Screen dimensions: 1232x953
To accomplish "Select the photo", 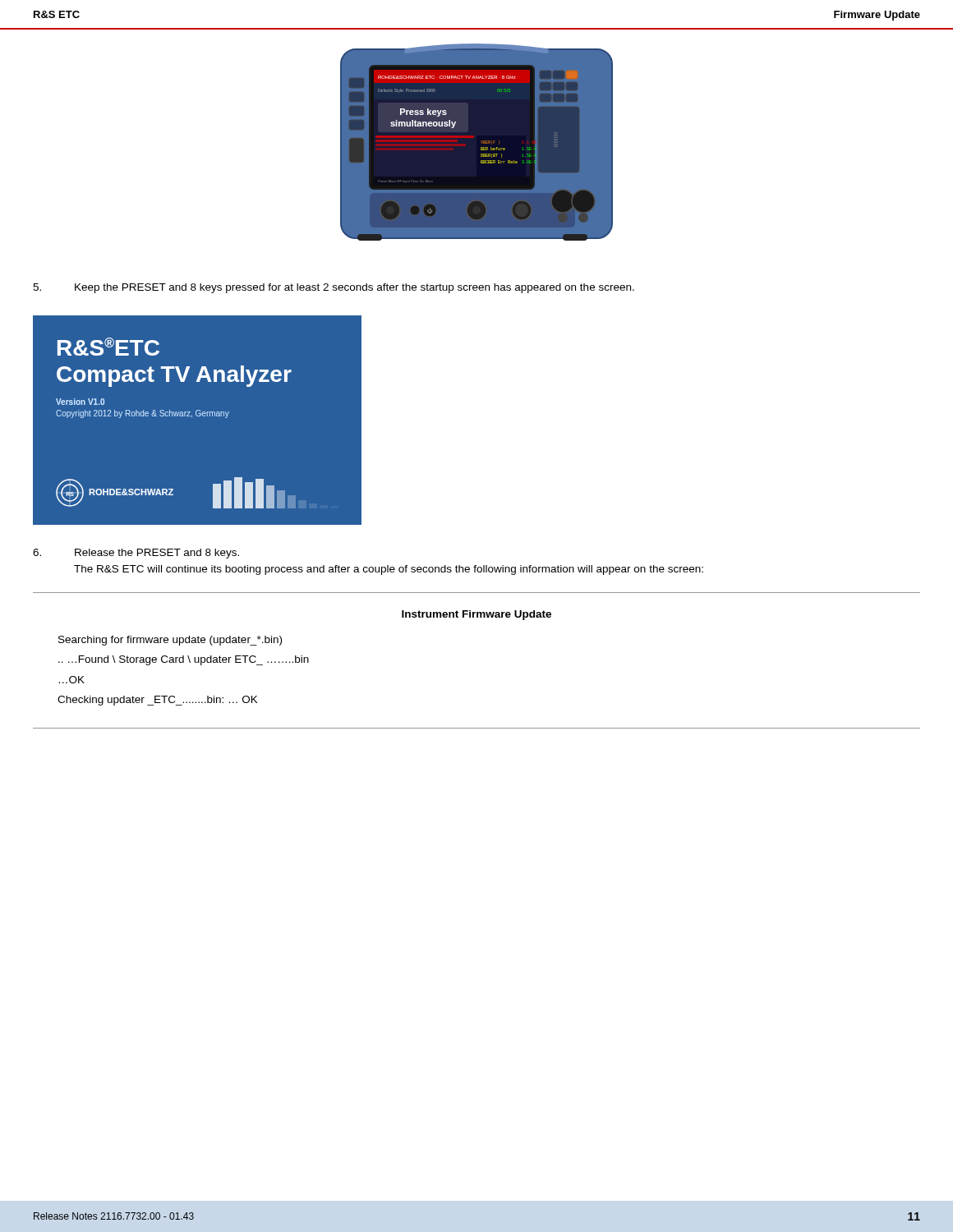I will point(476,152).
